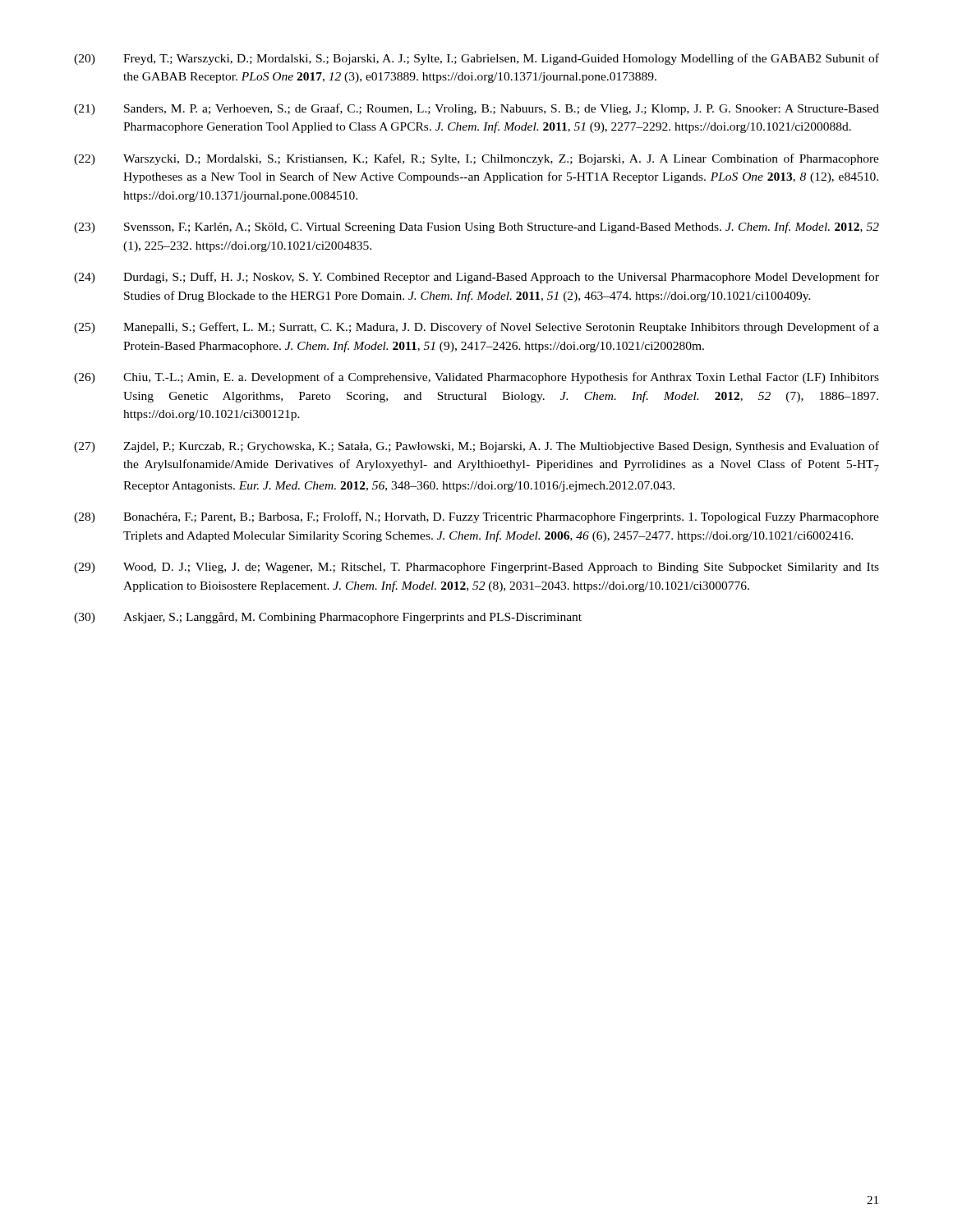
Task: Point to the element starting "(22) Warszycki, D.; Mordalski,"
Action: coord(476,177)
